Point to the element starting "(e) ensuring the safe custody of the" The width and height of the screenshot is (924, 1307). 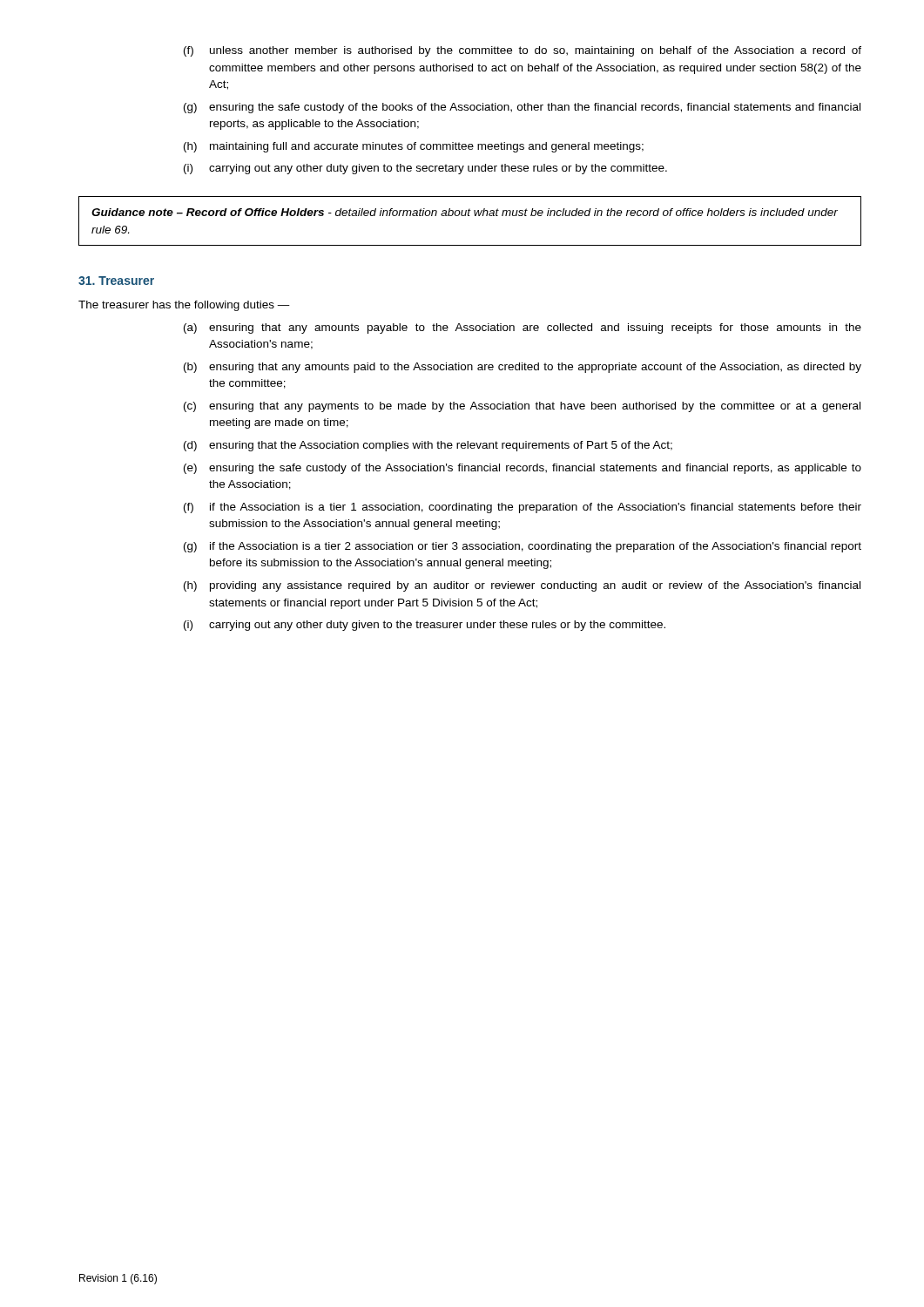(x=522, y=476)
